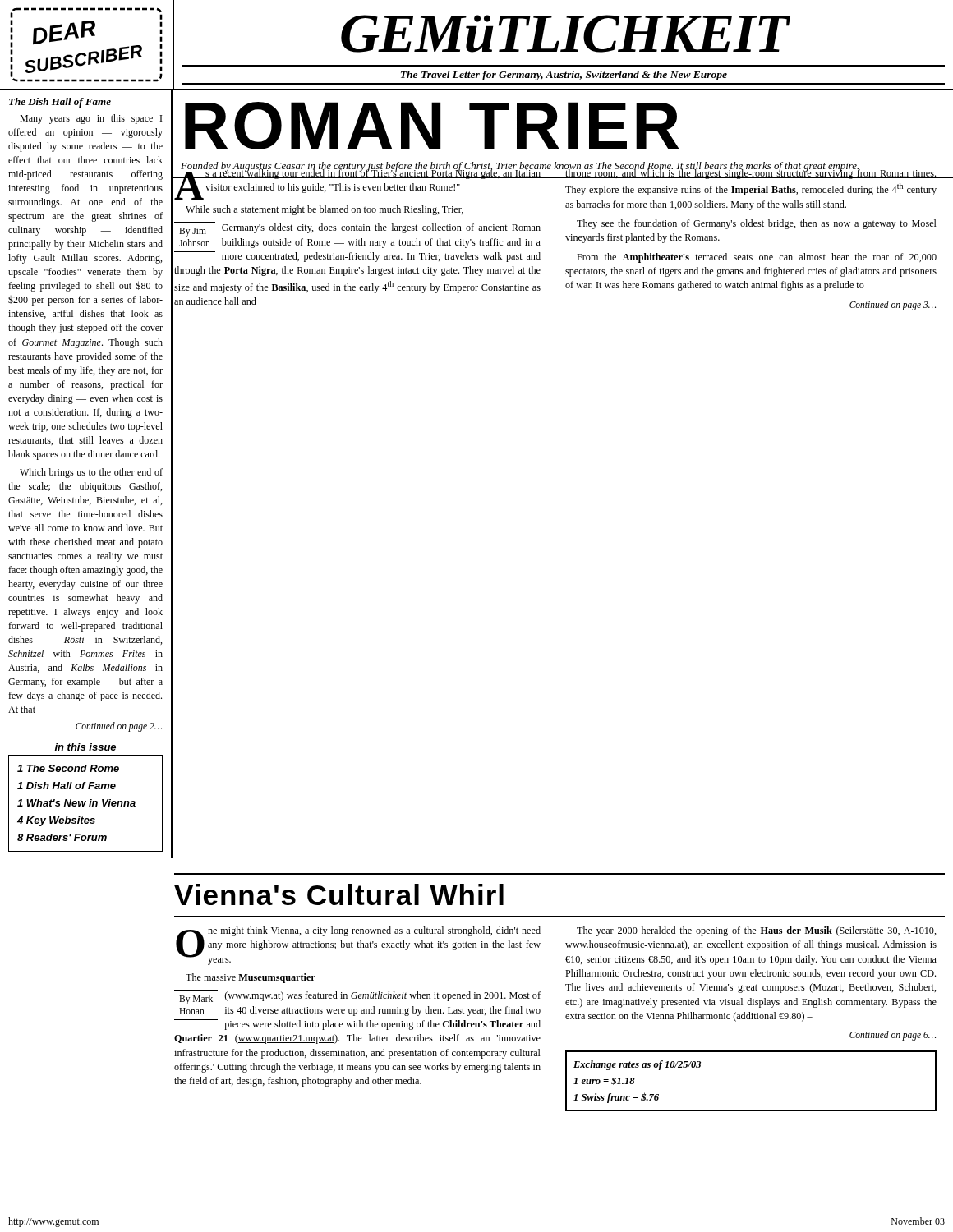Locate the text block with the text "Founded by Augustus Ceasar in the century just"
953x1232 pixels.
coord(520,166)
